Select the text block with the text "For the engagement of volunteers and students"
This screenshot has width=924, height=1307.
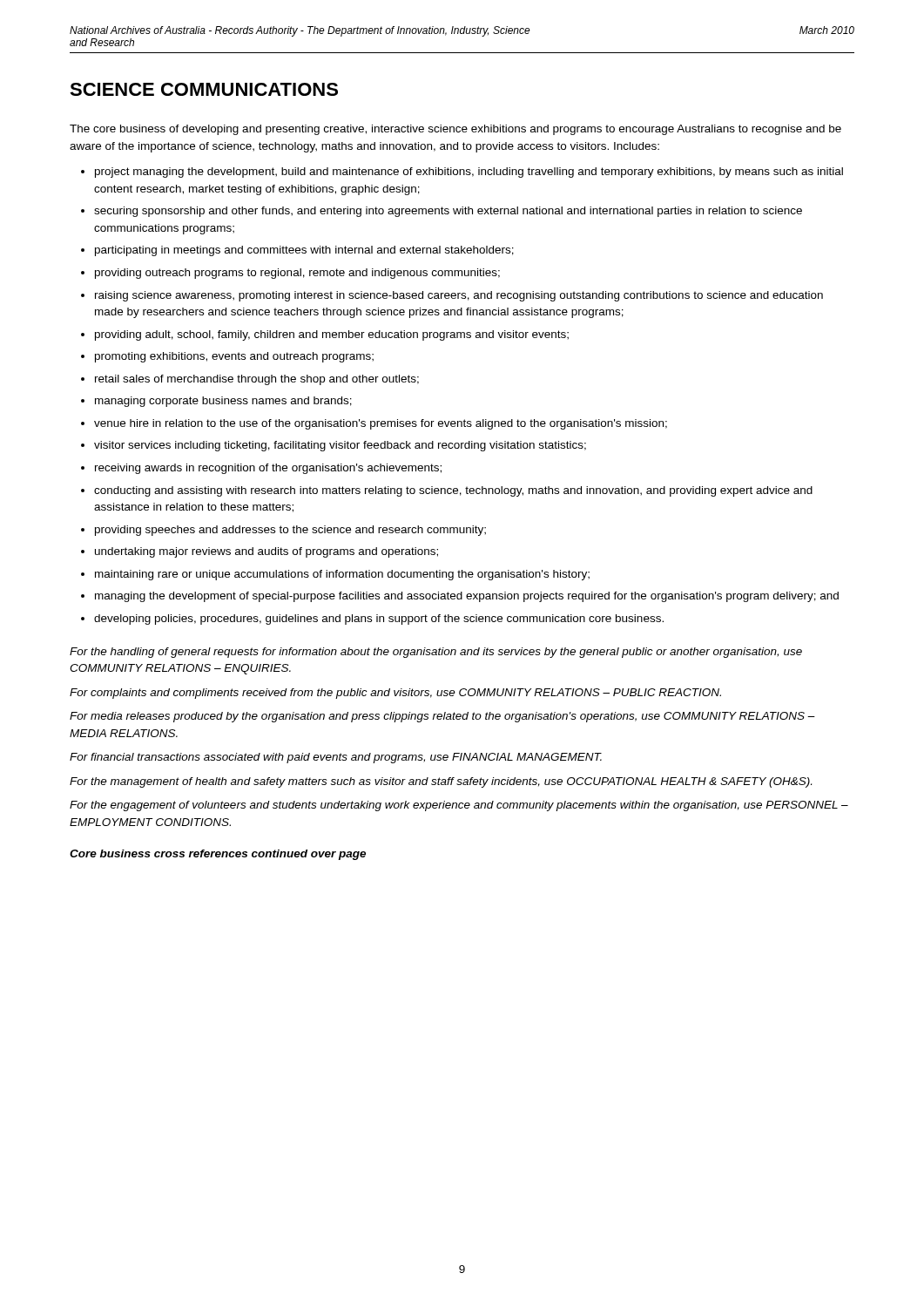click(x=462, y=814)
